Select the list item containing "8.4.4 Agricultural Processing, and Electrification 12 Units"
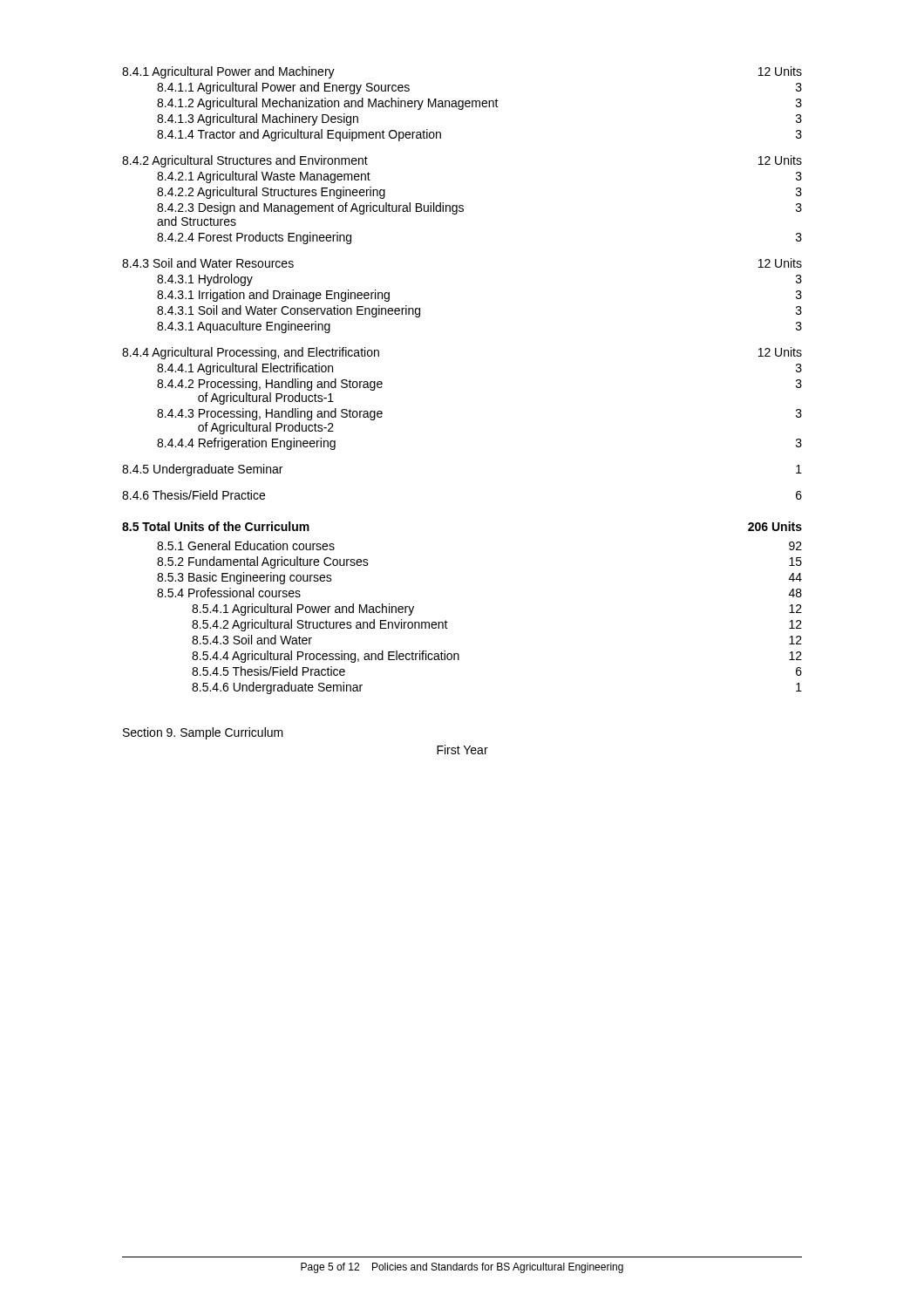 256,353
